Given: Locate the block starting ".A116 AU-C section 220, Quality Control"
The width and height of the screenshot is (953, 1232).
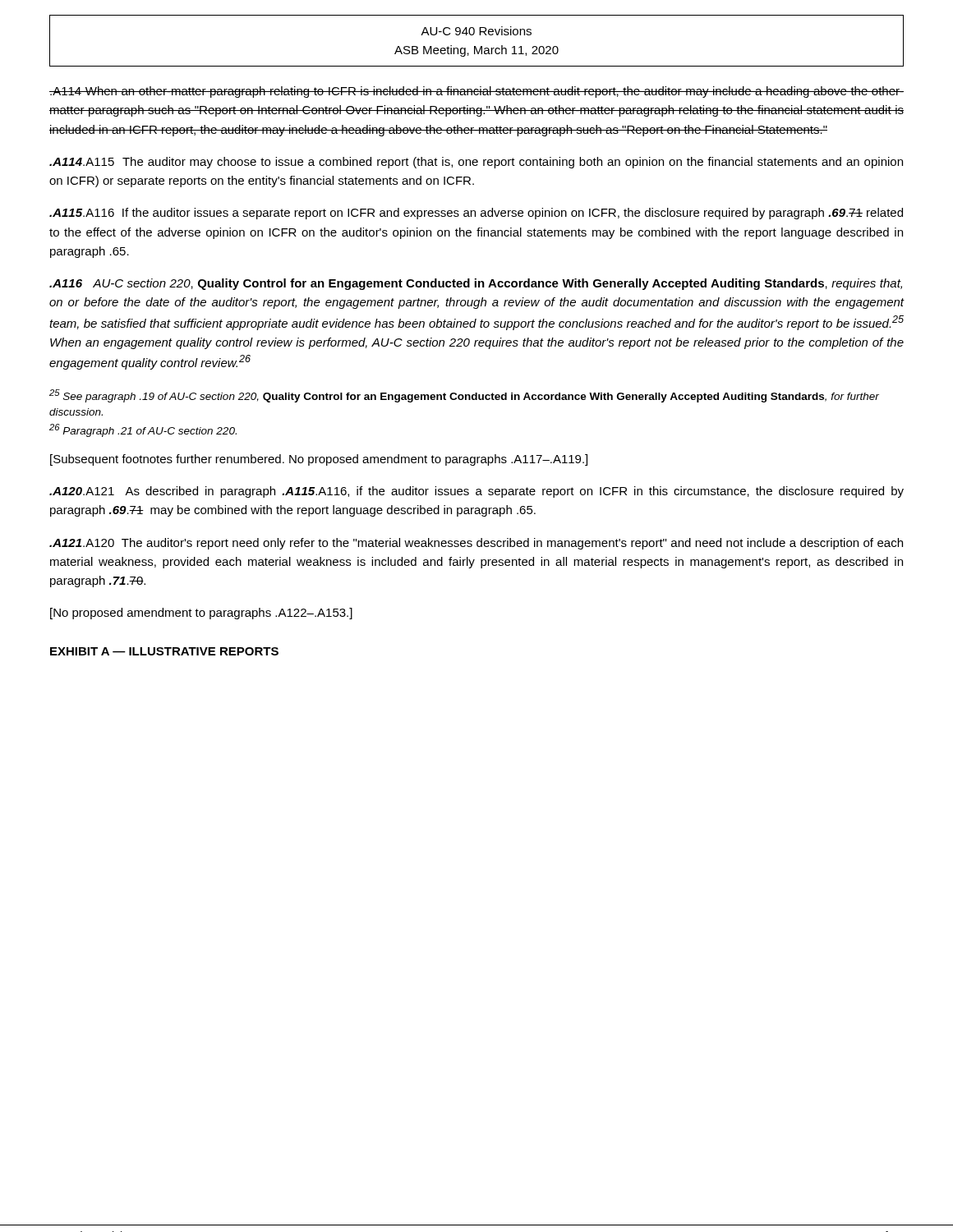Looking at the screenshot, I should click(476, 323).
